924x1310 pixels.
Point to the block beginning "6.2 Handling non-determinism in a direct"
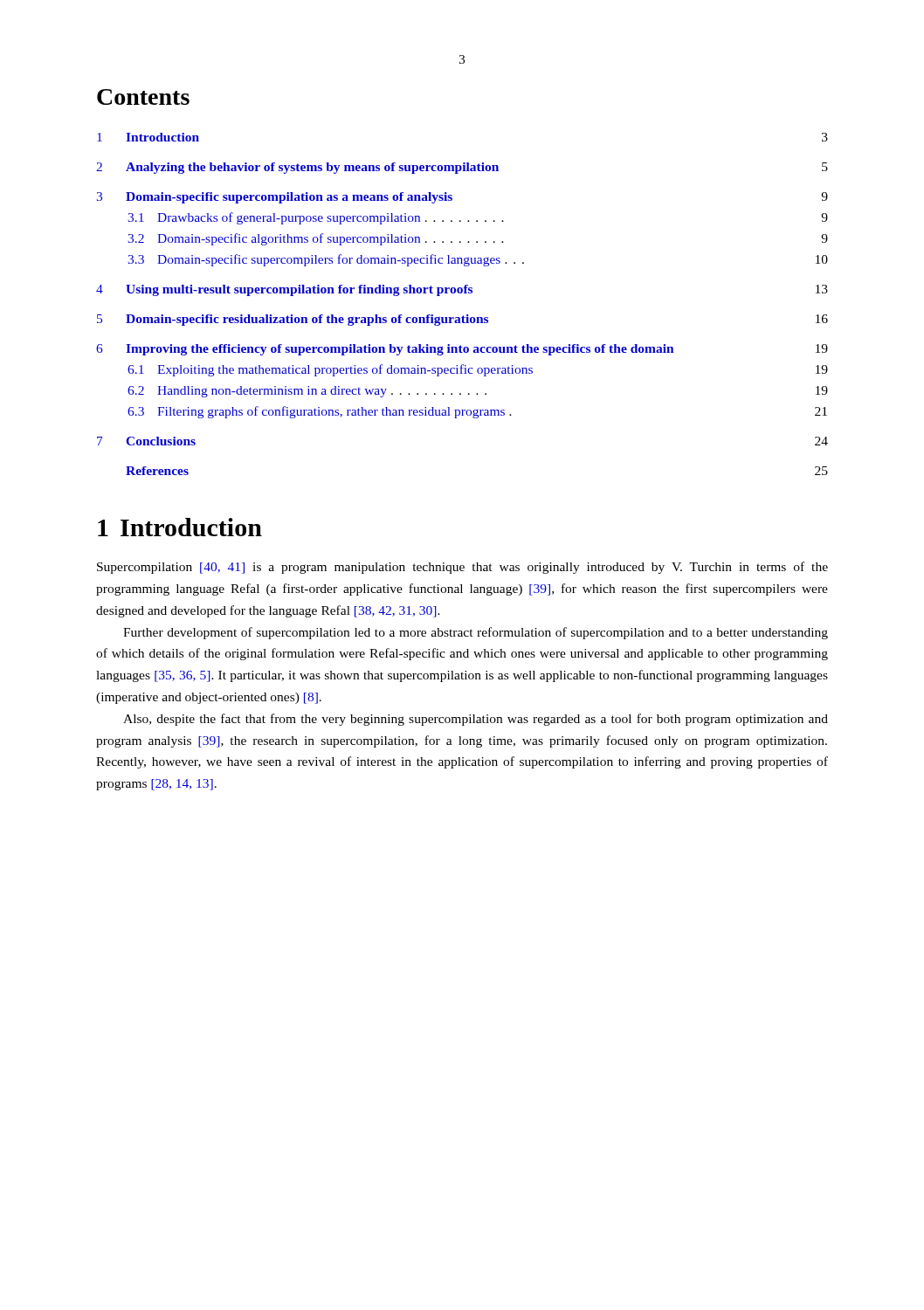pos(478,391)
